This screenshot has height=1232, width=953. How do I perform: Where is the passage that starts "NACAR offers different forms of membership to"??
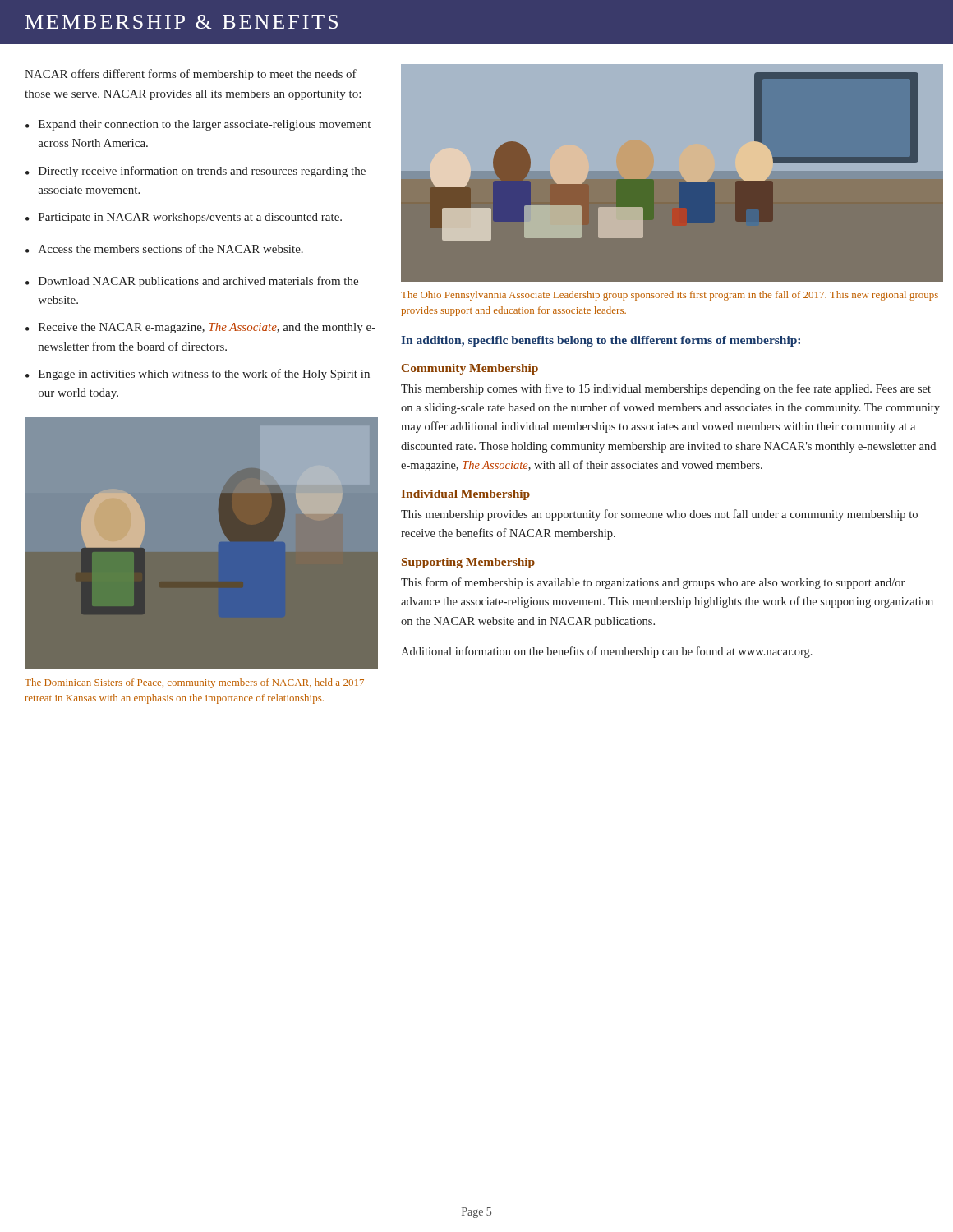click(x=193, y=84)
